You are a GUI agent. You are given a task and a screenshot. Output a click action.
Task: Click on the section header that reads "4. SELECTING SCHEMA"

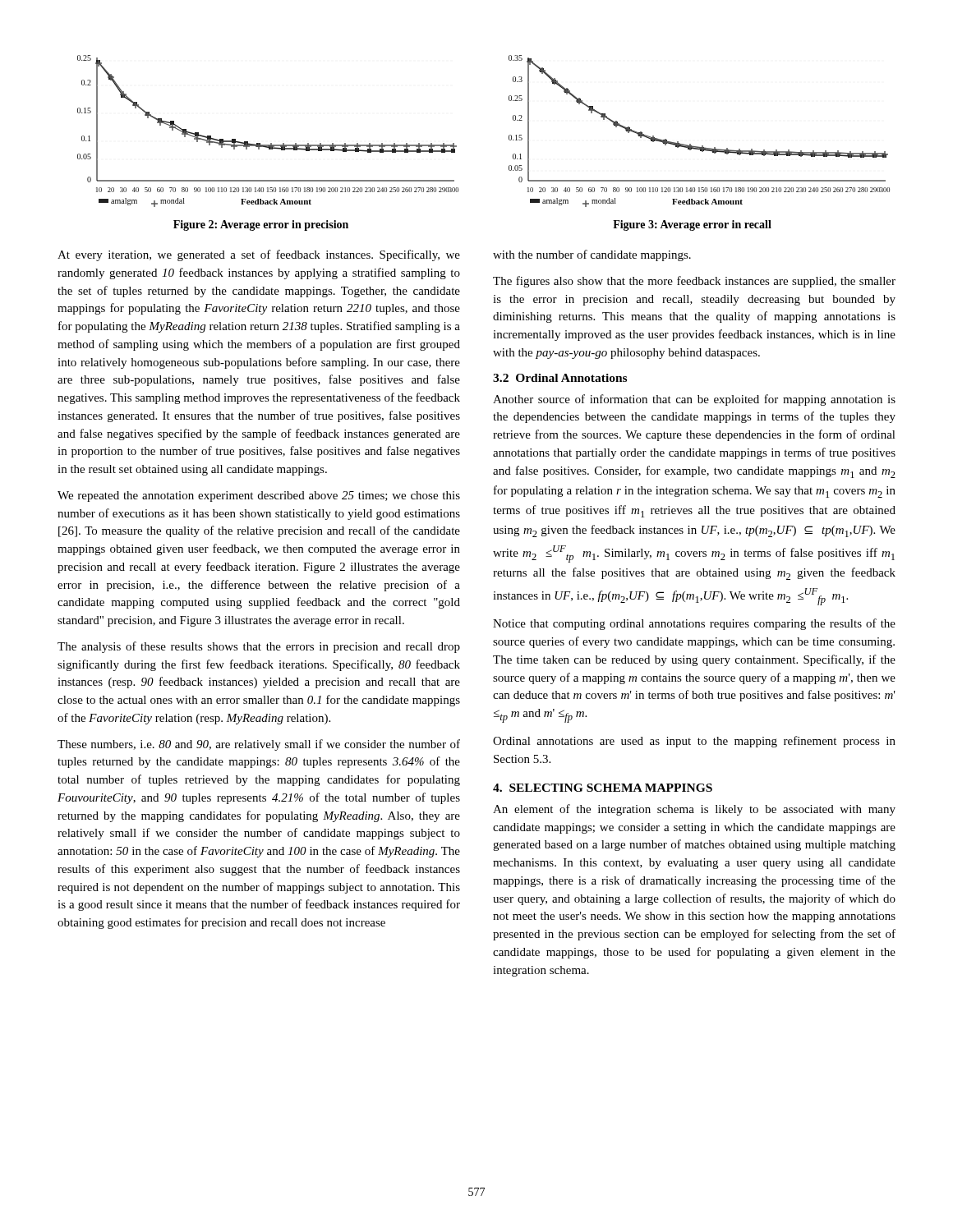pos(603,787)
